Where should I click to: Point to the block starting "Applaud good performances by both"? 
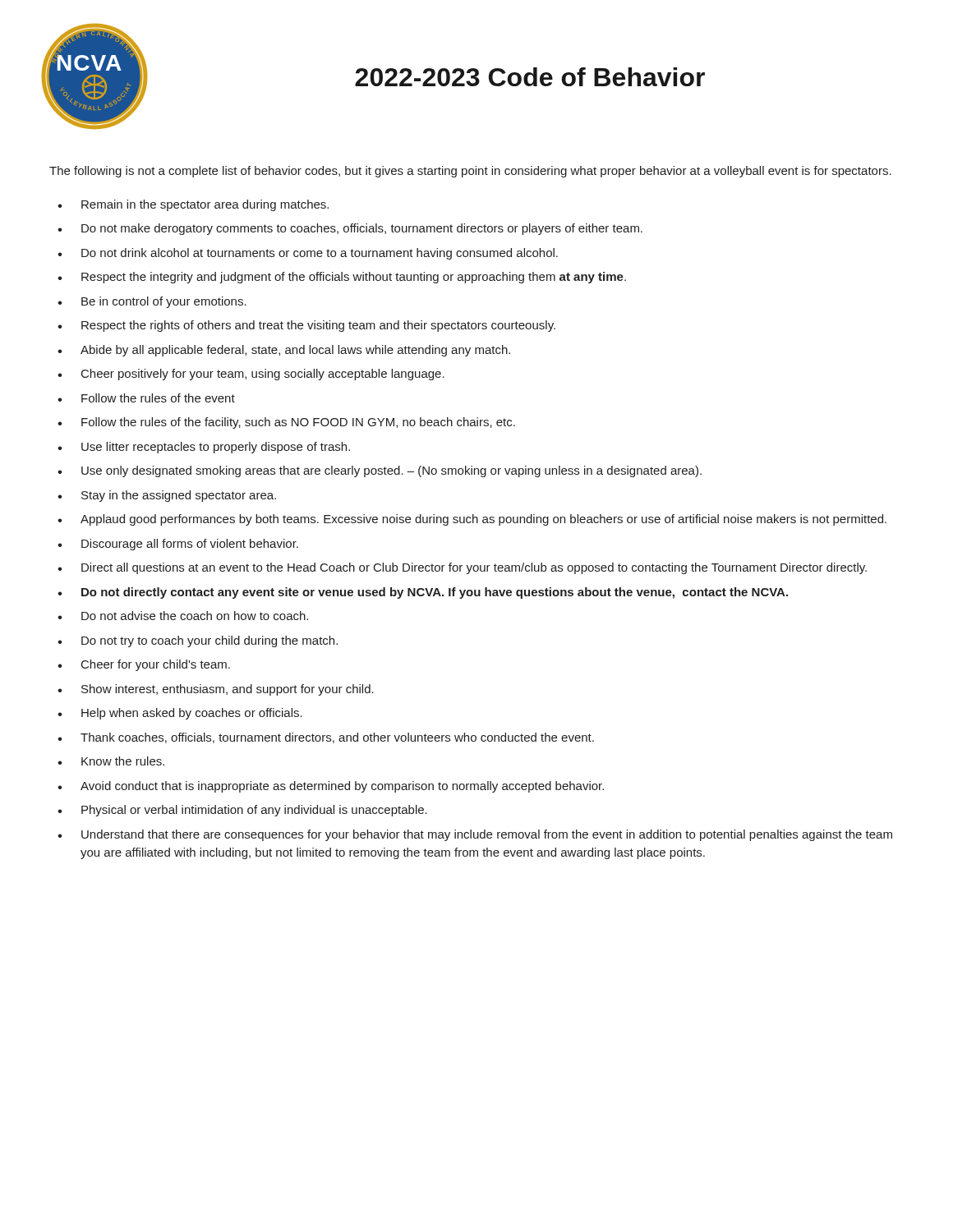[484, 519]
